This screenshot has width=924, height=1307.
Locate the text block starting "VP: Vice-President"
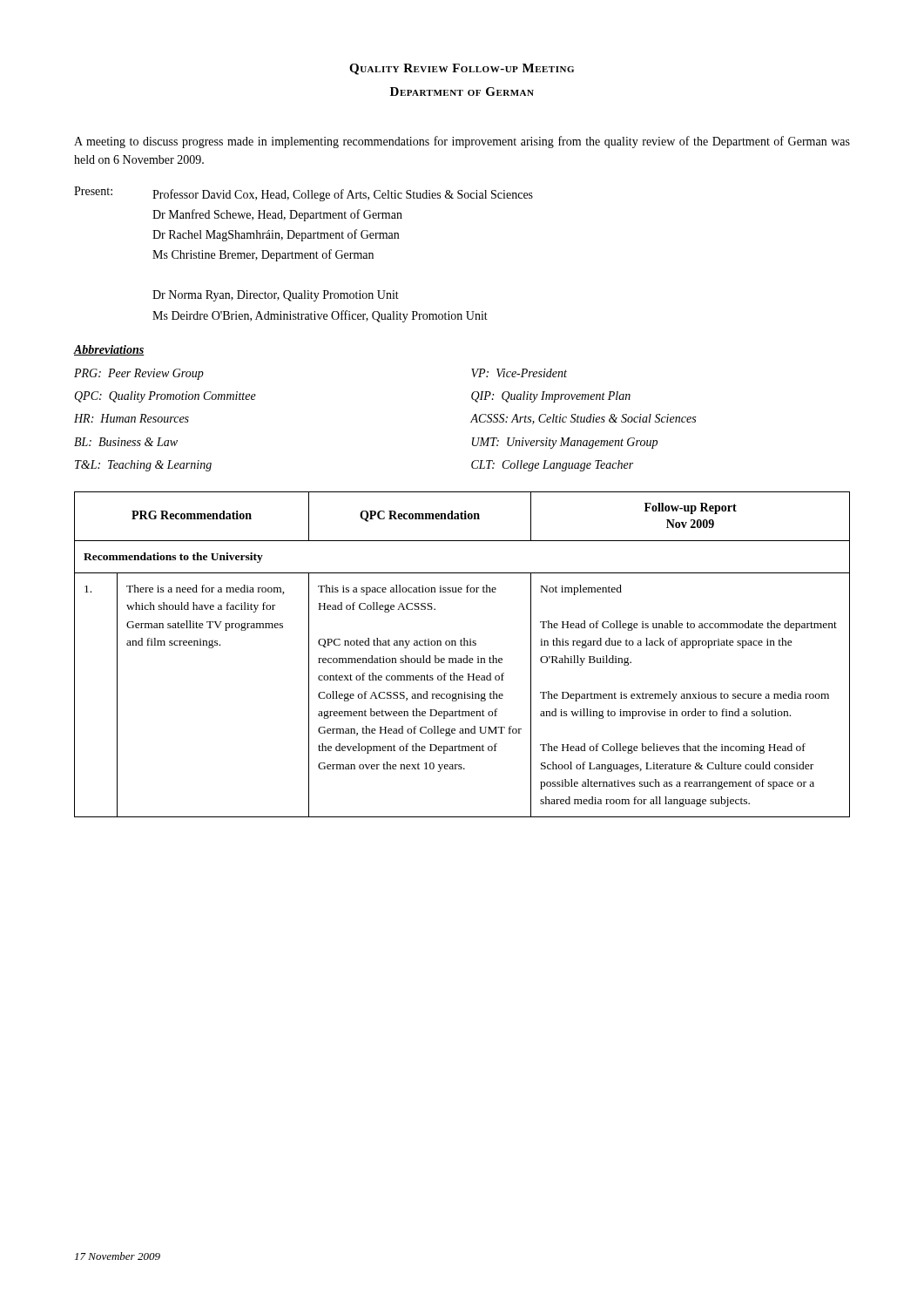click(519, 373)
